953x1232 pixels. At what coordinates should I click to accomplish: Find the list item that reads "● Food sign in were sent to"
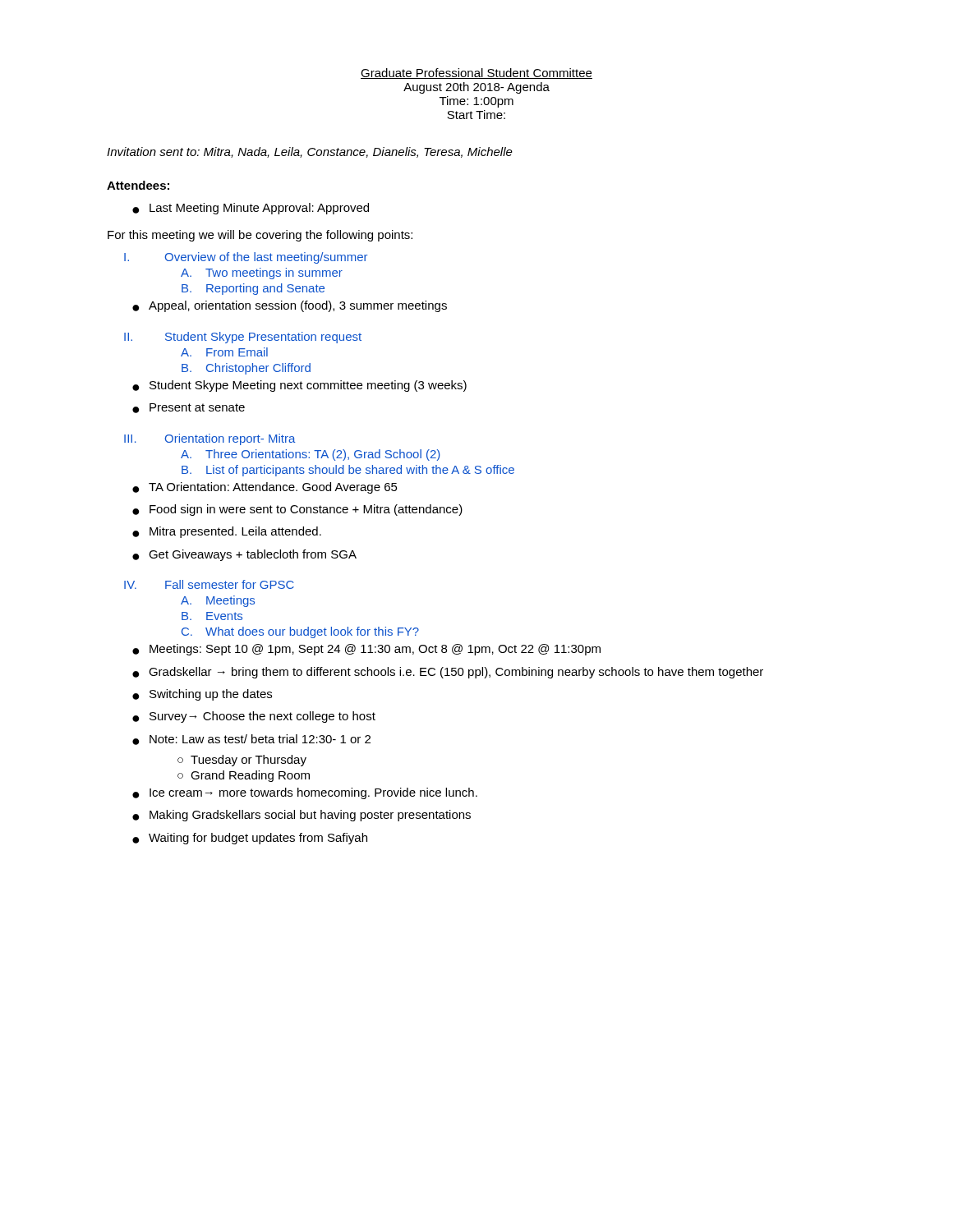click(x=297, y=511)
